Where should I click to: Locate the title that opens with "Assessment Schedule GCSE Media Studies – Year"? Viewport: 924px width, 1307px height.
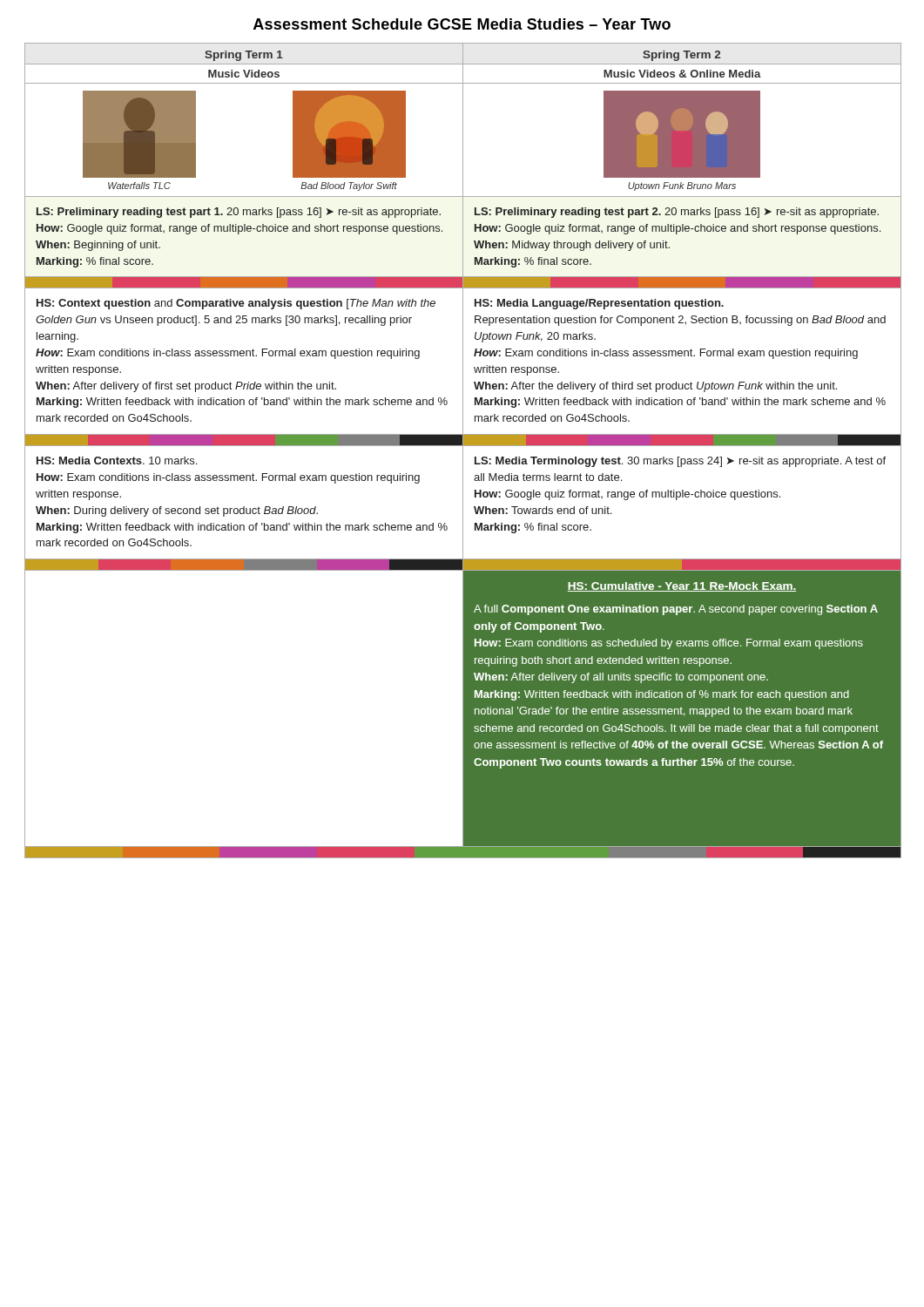[462, 24]
